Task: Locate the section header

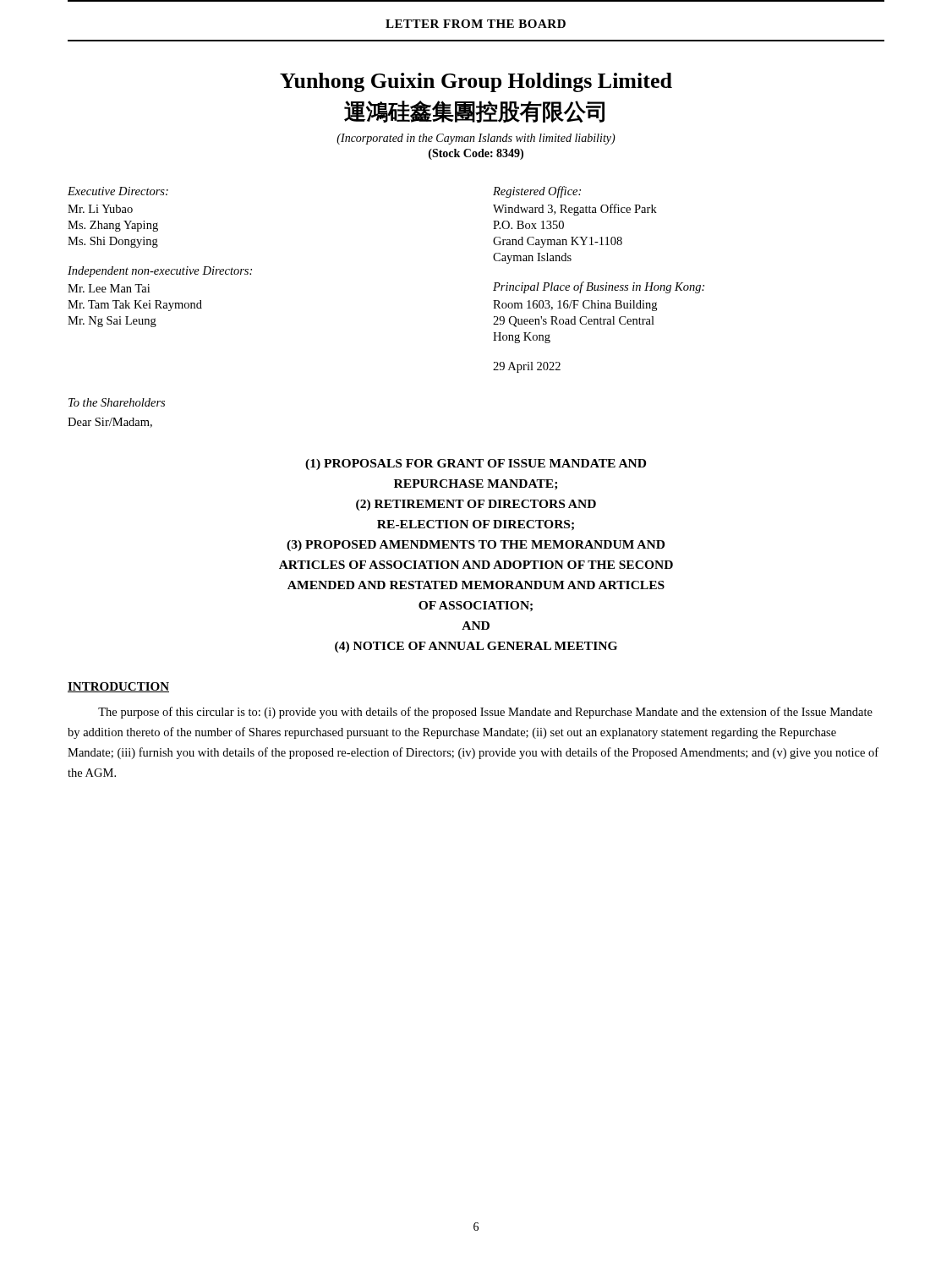Action: coord(118,687)
